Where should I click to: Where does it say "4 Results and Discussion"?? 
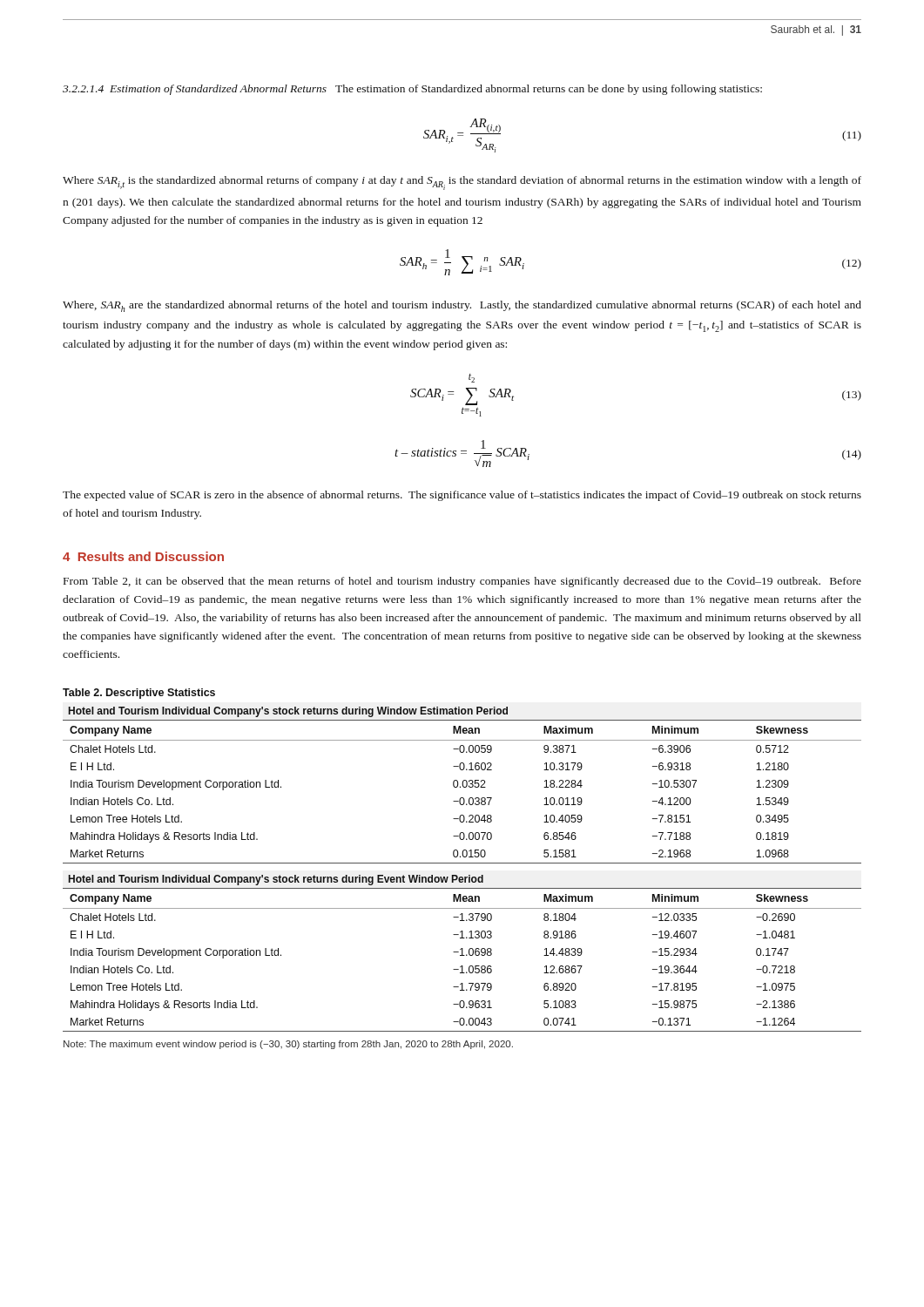144,556
